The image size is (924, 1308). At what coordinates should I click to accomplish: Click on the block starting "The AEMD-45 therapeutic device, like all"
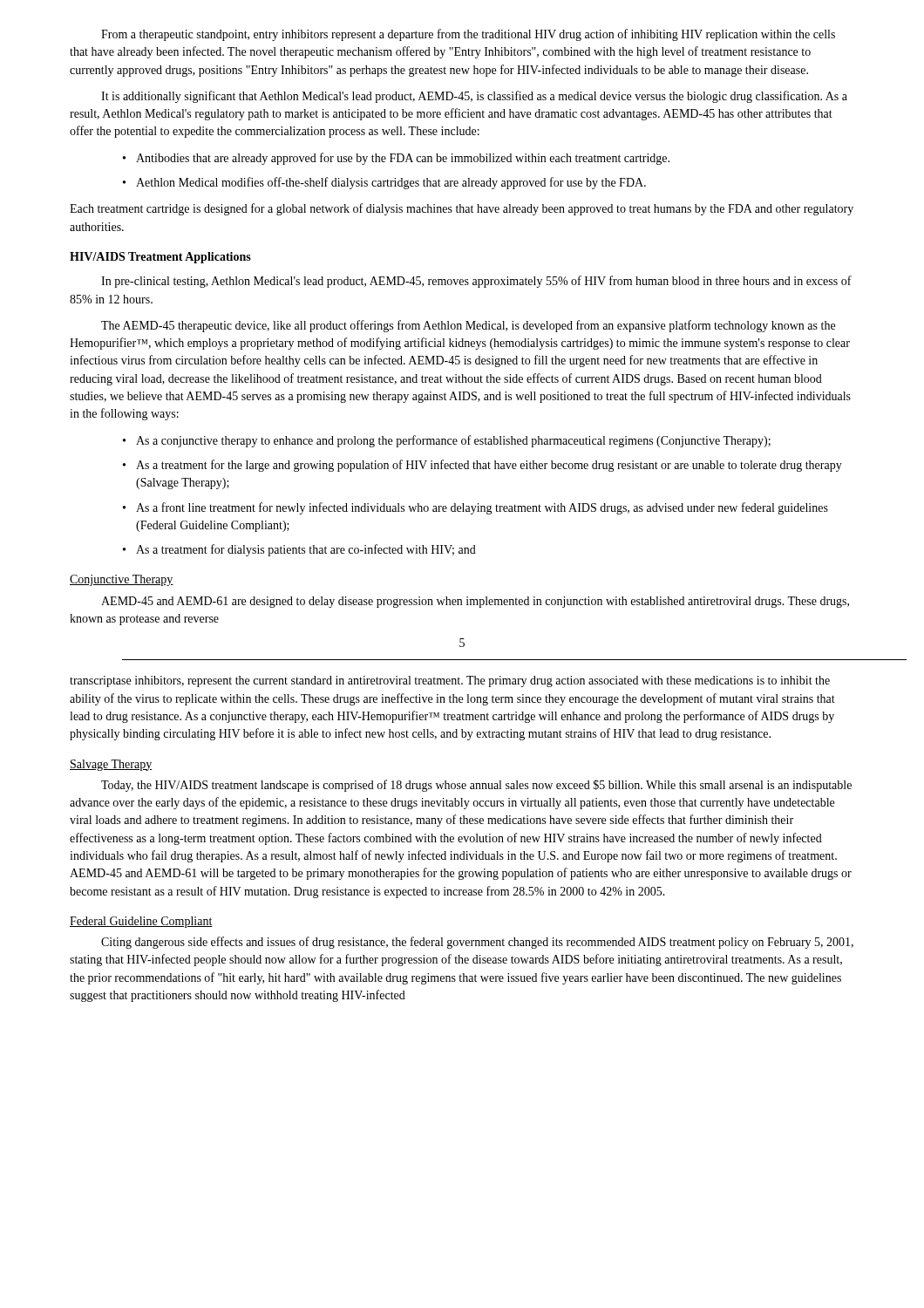coord(462,370)
